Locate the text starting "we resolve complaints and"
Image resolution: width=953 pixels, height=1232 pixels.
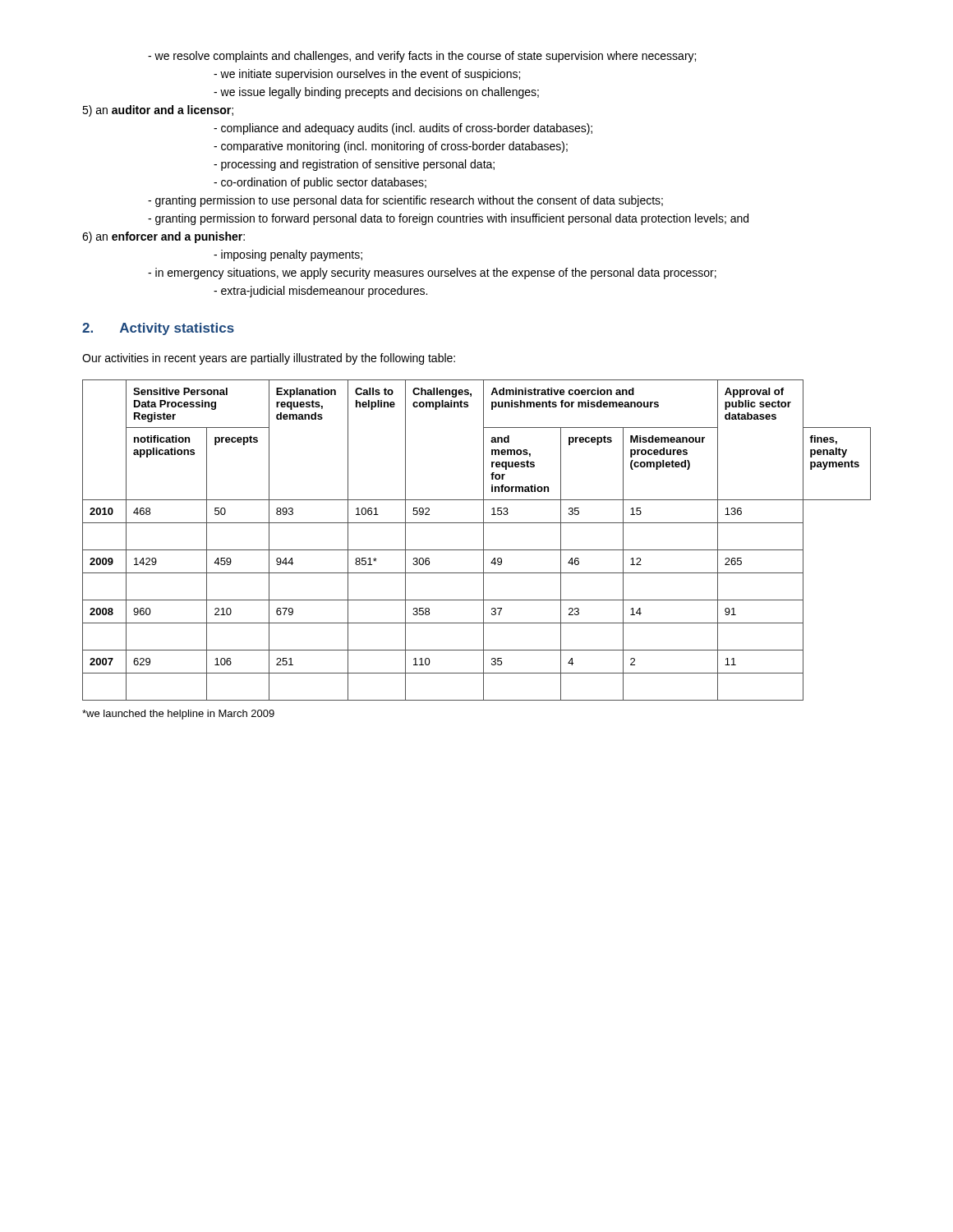coord(509,56)
